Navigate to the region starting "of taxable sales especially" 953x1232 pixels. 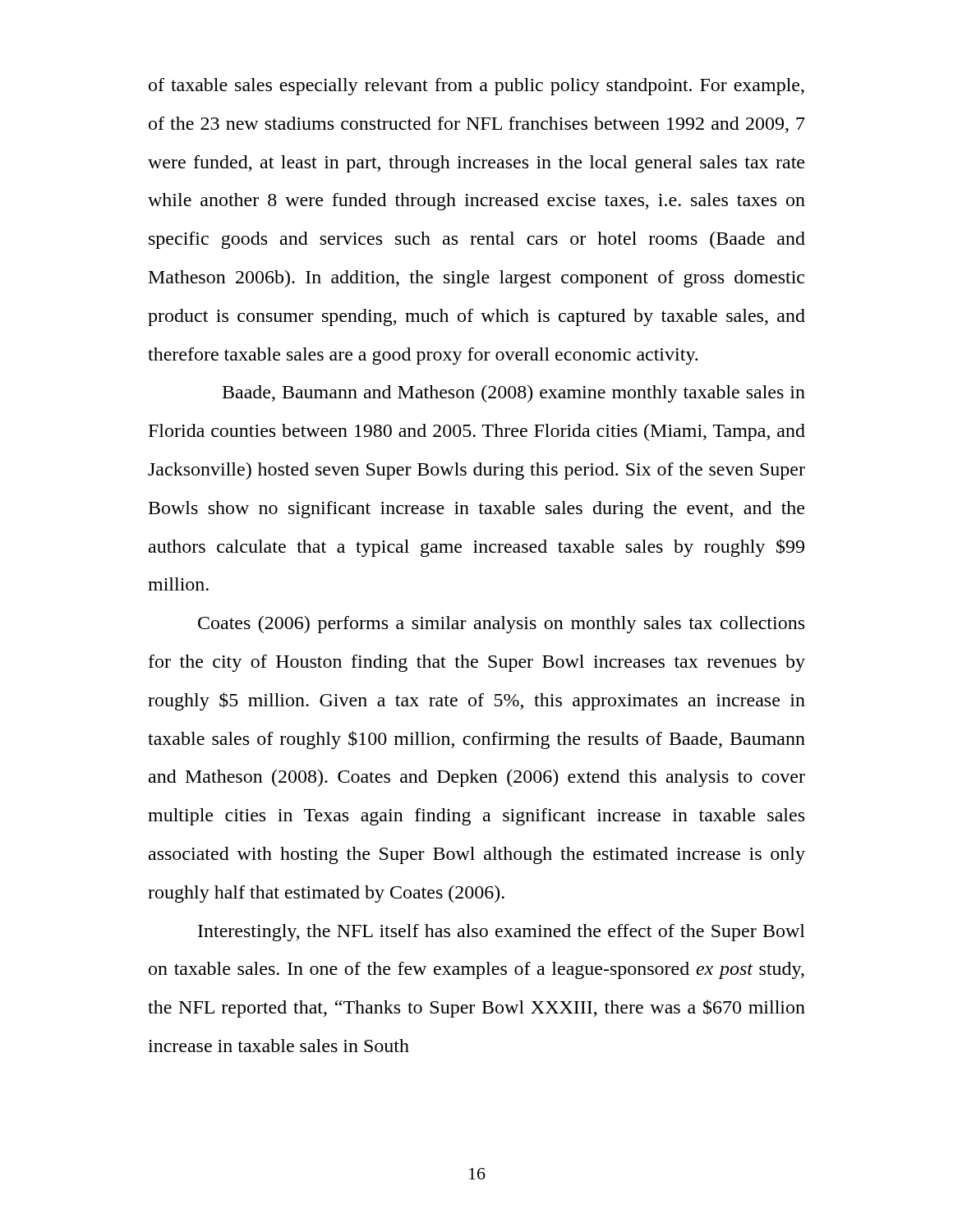[476, 87]
